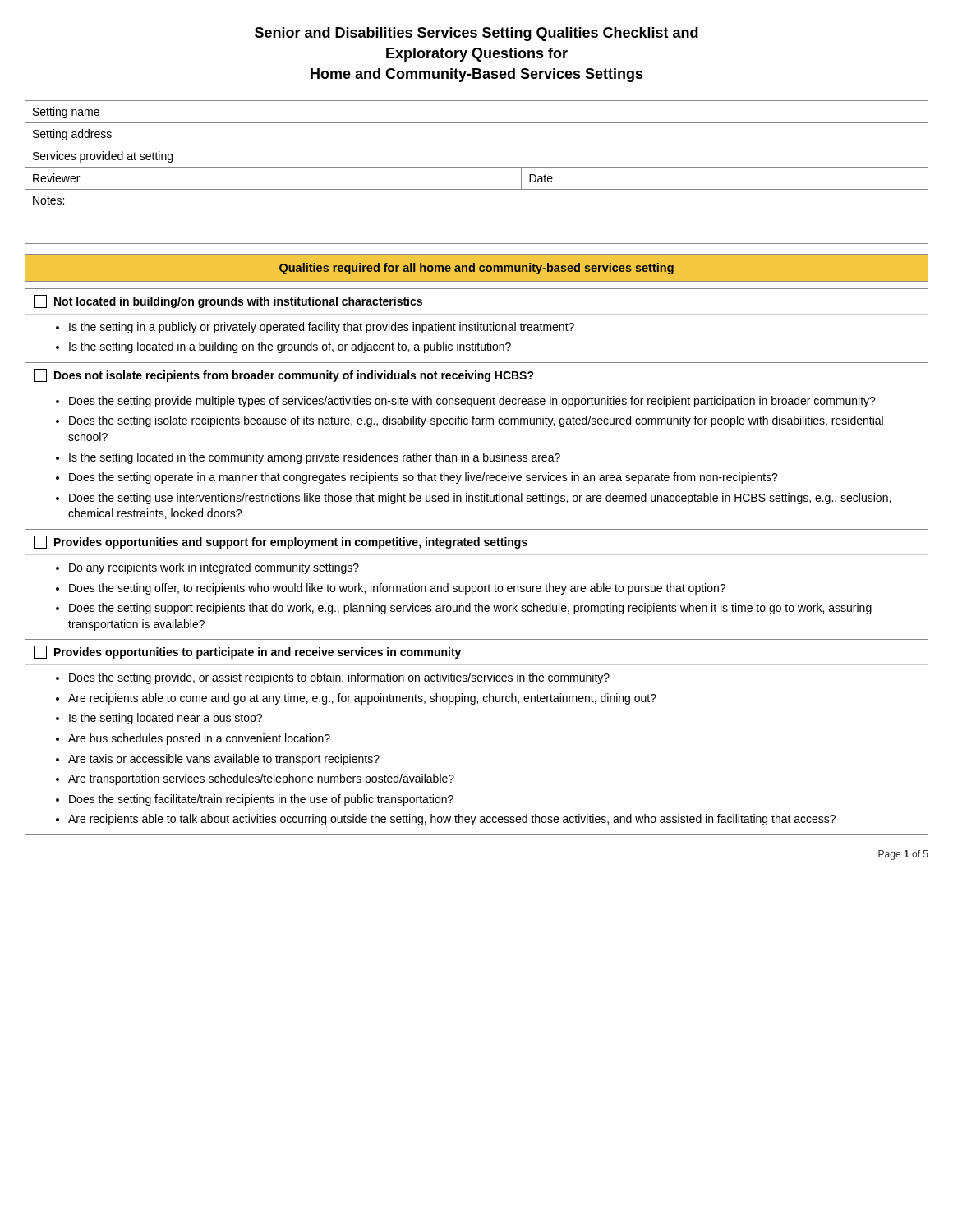Click on the text block starting "Provides opportunities and support for employment in"
This screenshot has width=953, height=1232.
click(x=476, y=584)
